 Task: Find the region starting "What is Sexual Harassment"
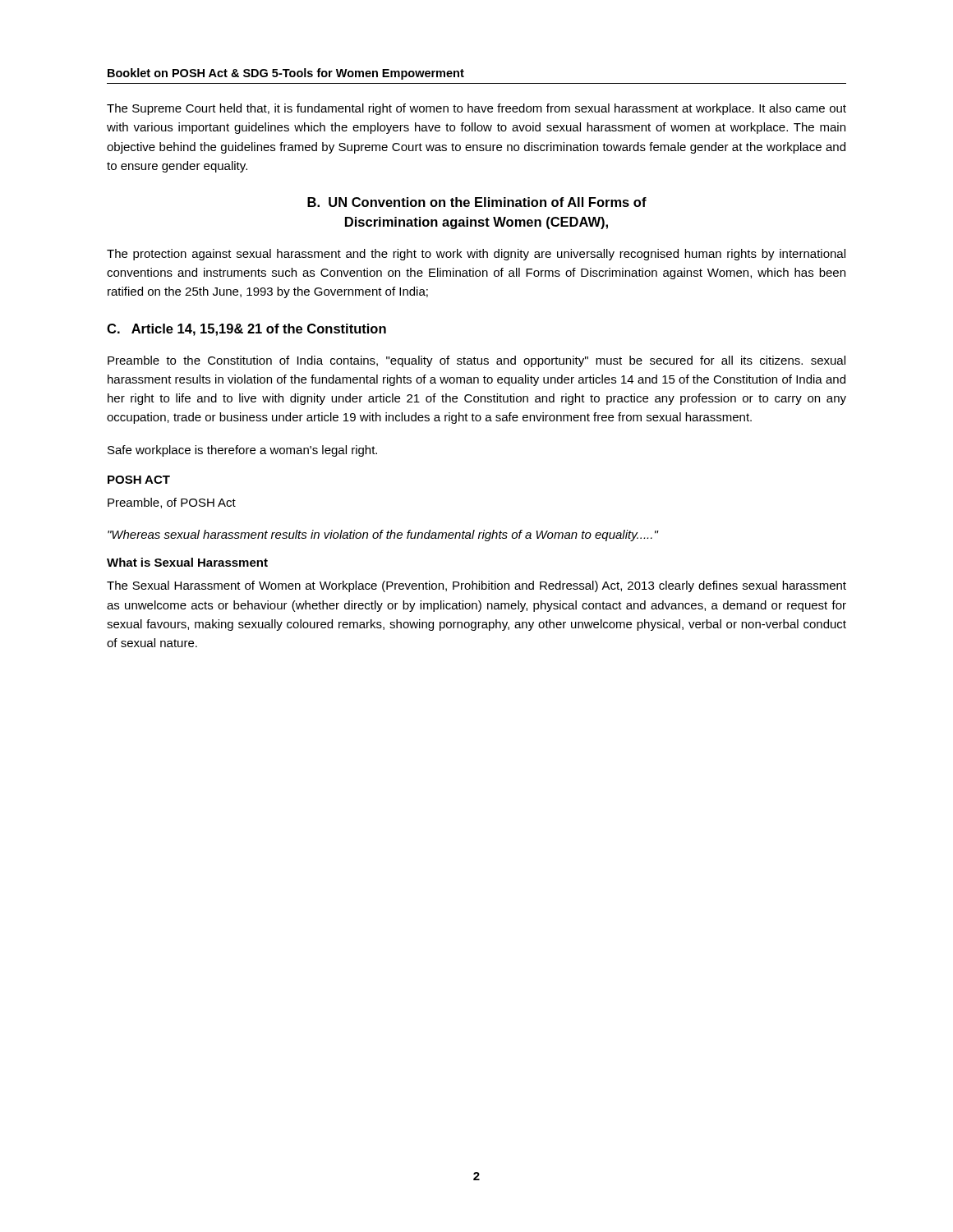187,562
